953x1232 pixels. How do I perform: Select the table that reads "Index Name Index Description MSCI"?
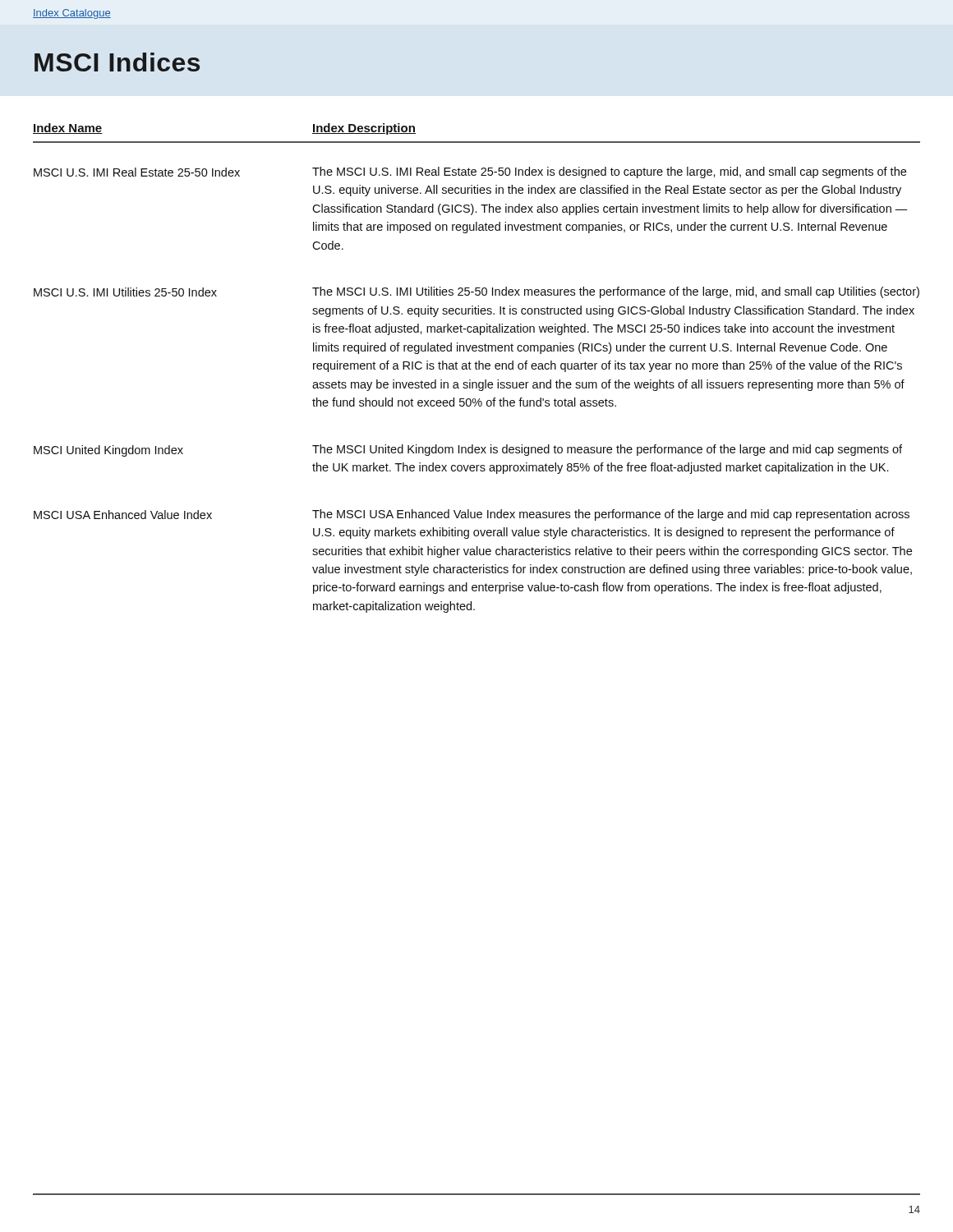click(x=476, y=368)
